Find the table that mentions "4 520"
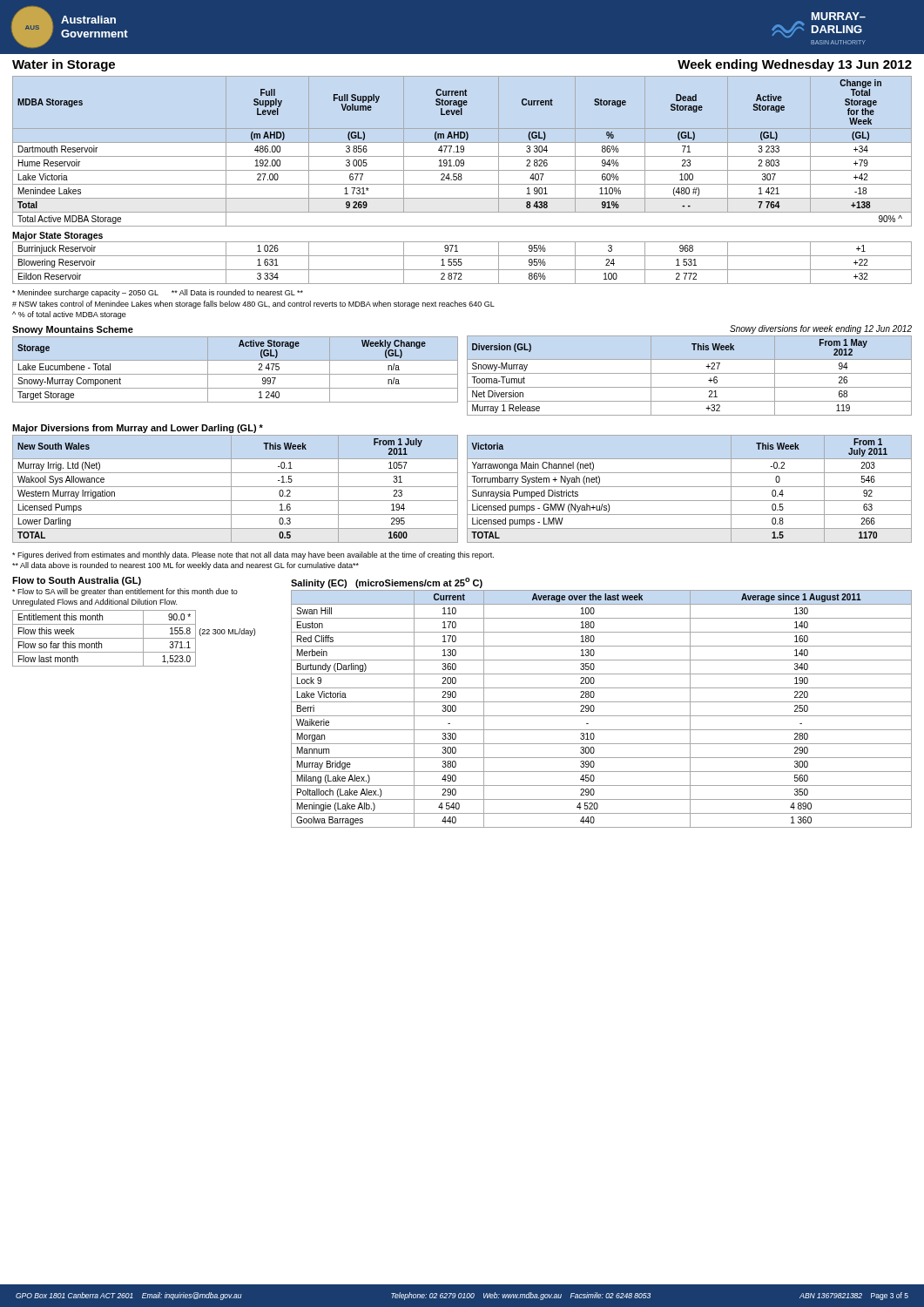The width and height of the screenshot is (924, 1307). point(601,709)
